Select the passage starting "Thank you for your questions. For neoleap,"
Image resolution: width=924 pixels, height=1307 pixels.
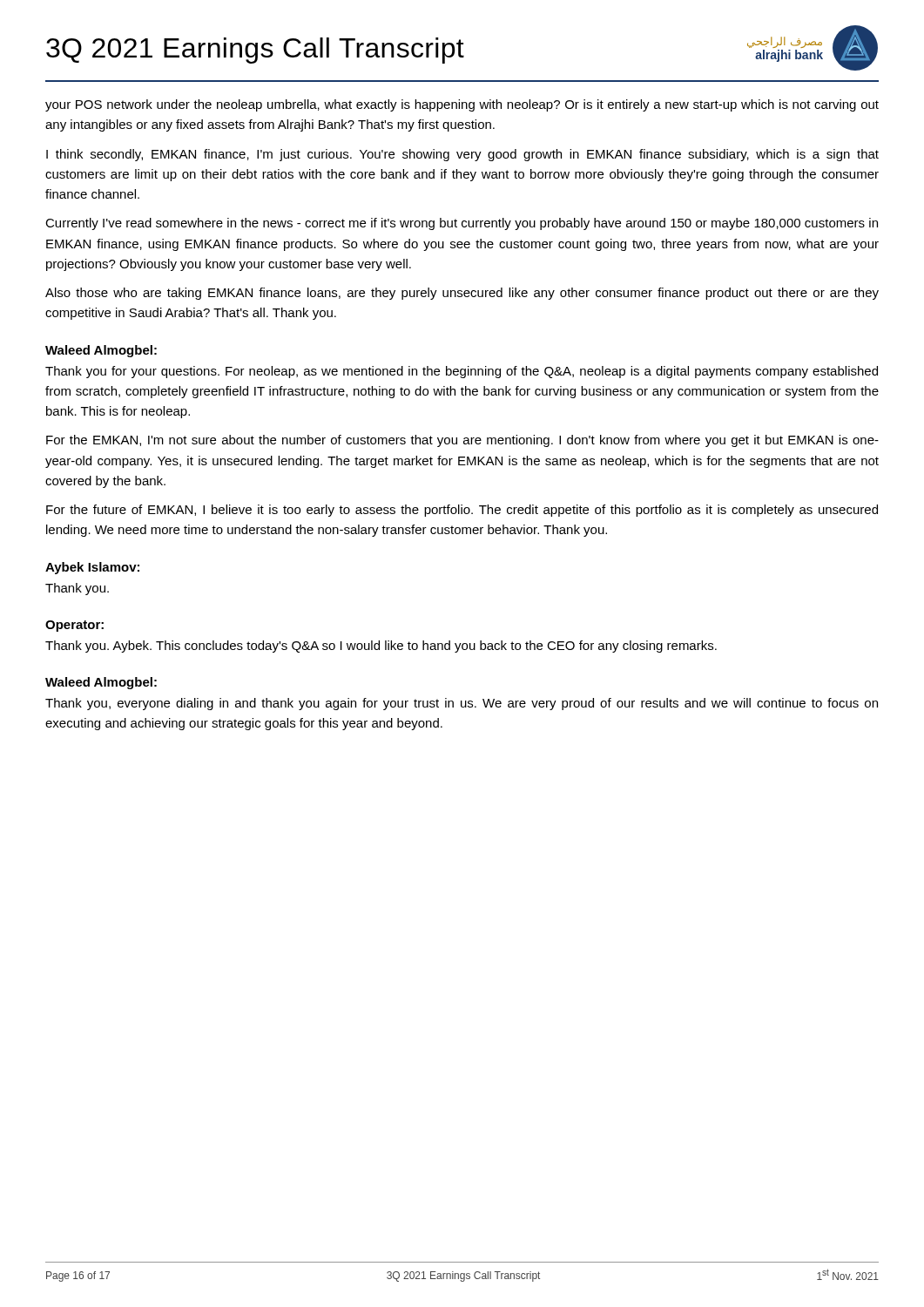point(462,391)
